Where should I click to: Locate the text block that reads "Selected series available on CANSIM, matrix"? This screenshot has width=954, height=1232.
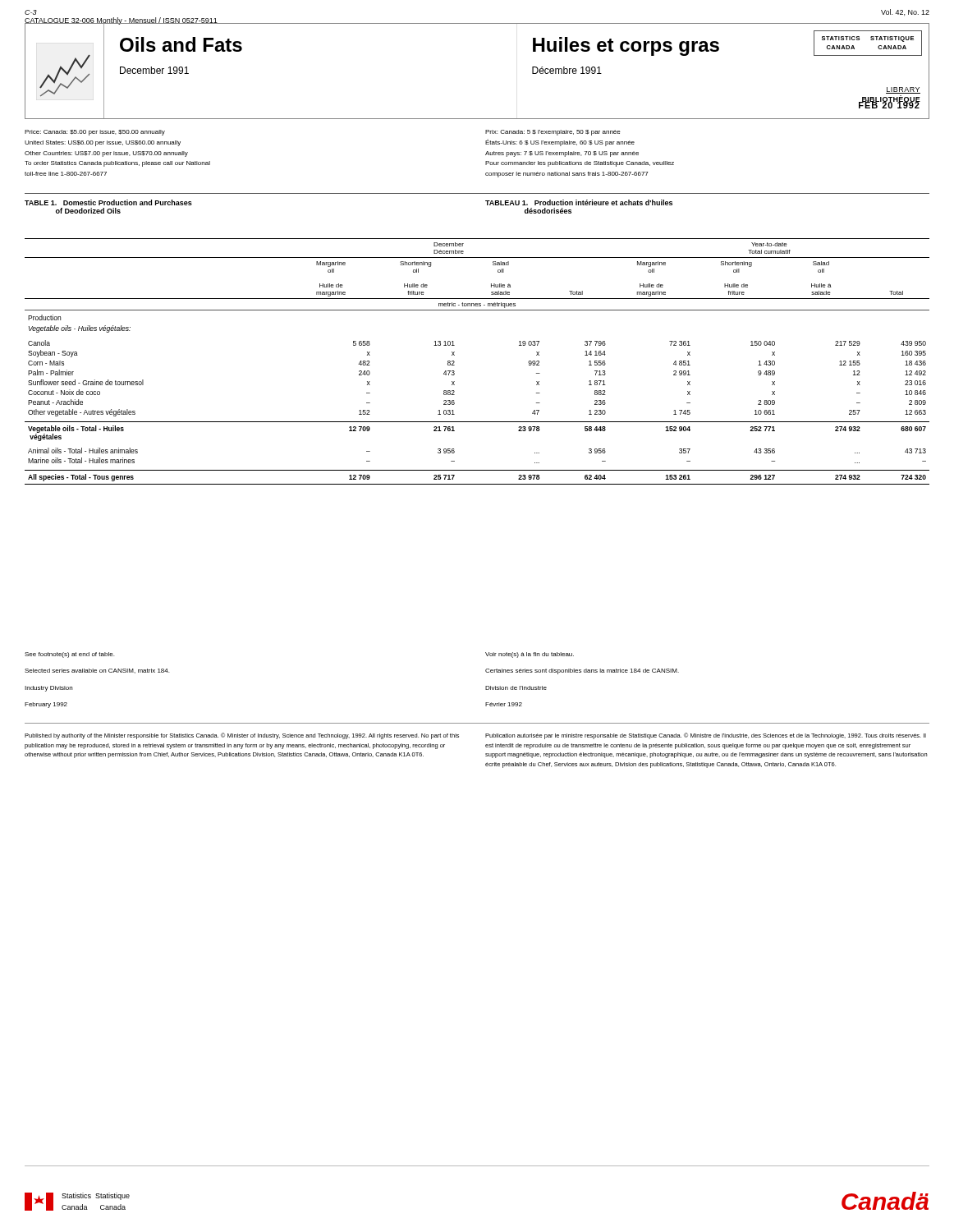pos(97,671)
